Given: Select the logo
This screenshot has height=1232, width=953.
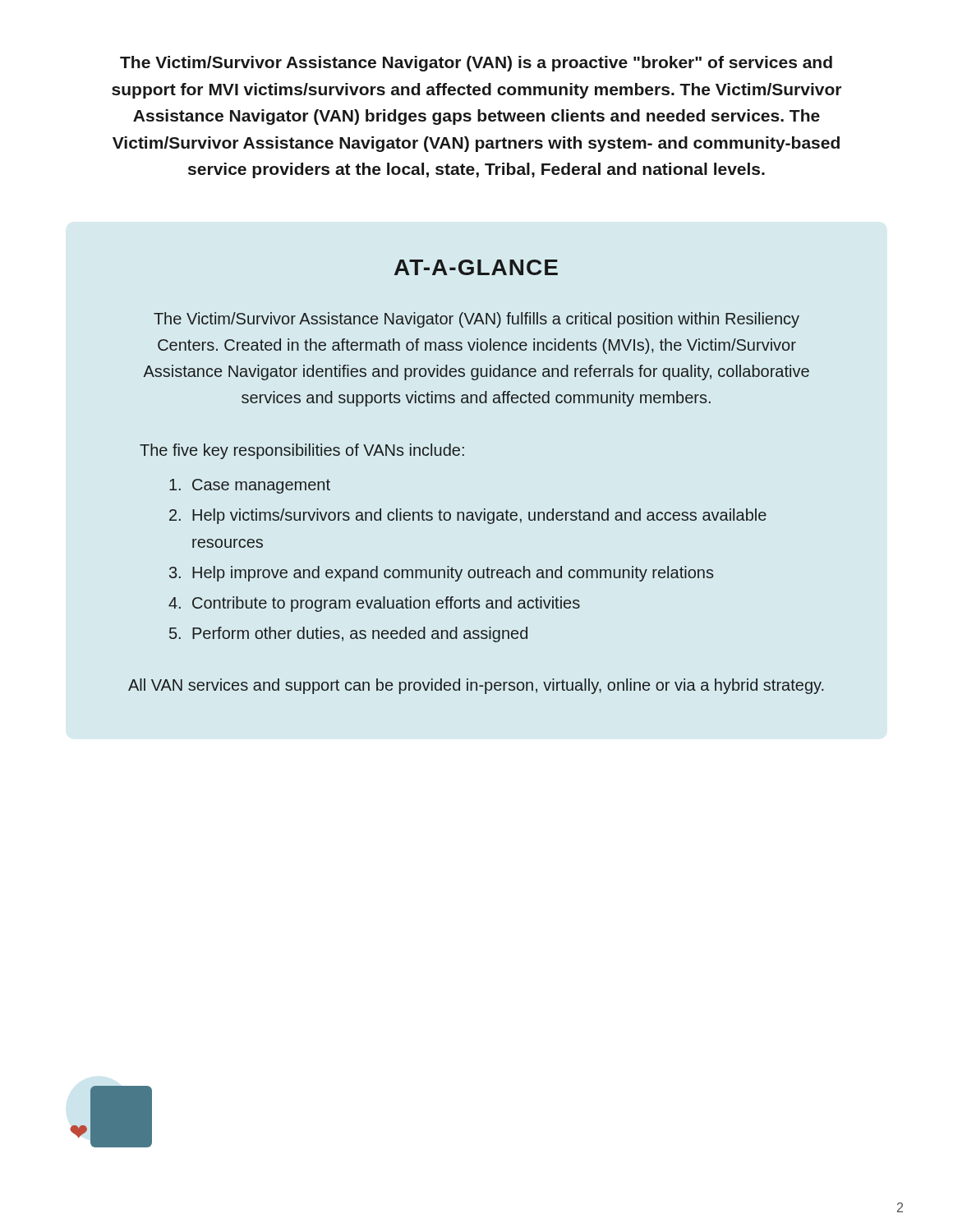Looking at the screenshot, I should coord(119,1113).
